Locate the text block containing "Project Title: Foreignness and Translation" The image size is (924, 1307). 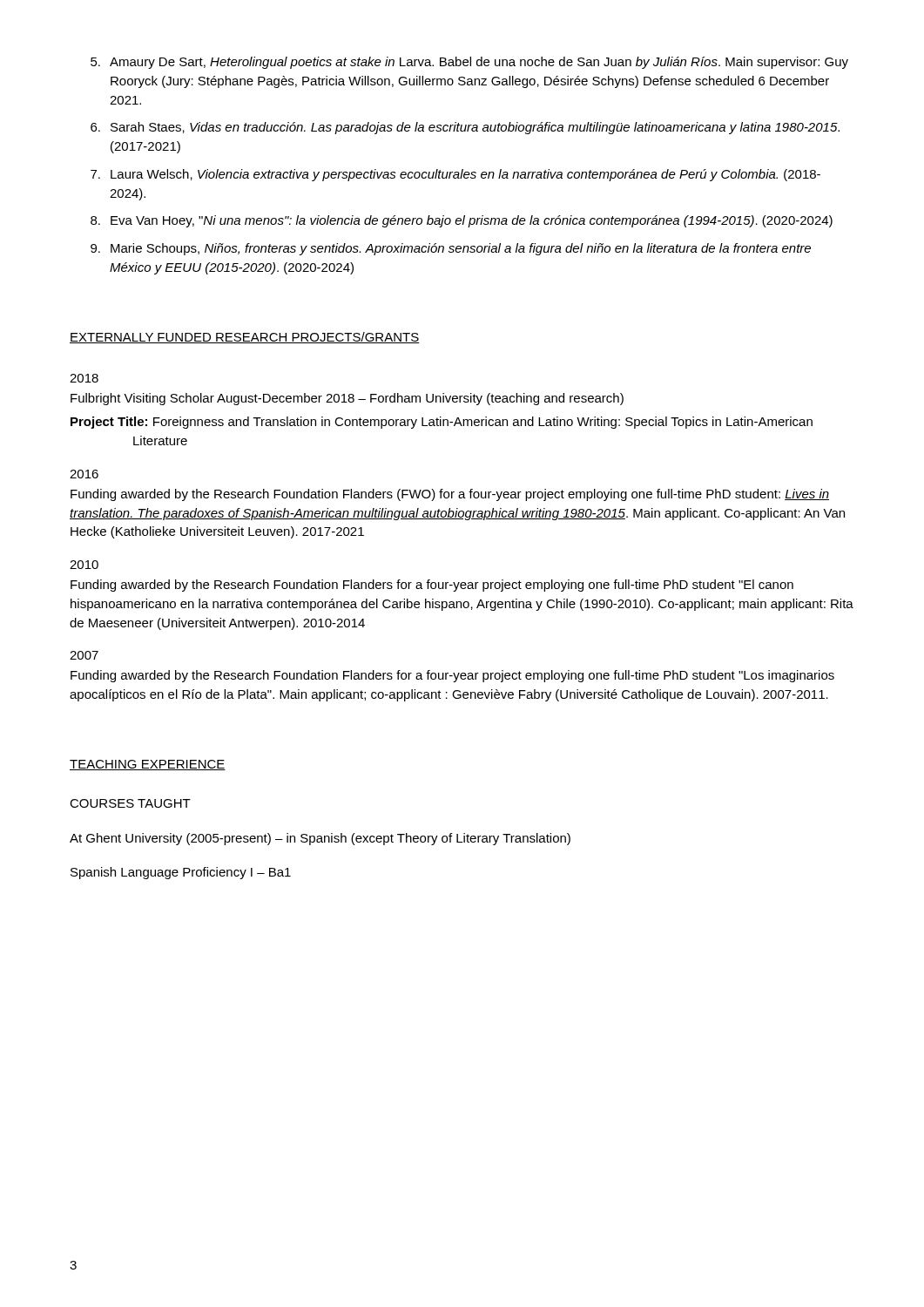[441, 431]
